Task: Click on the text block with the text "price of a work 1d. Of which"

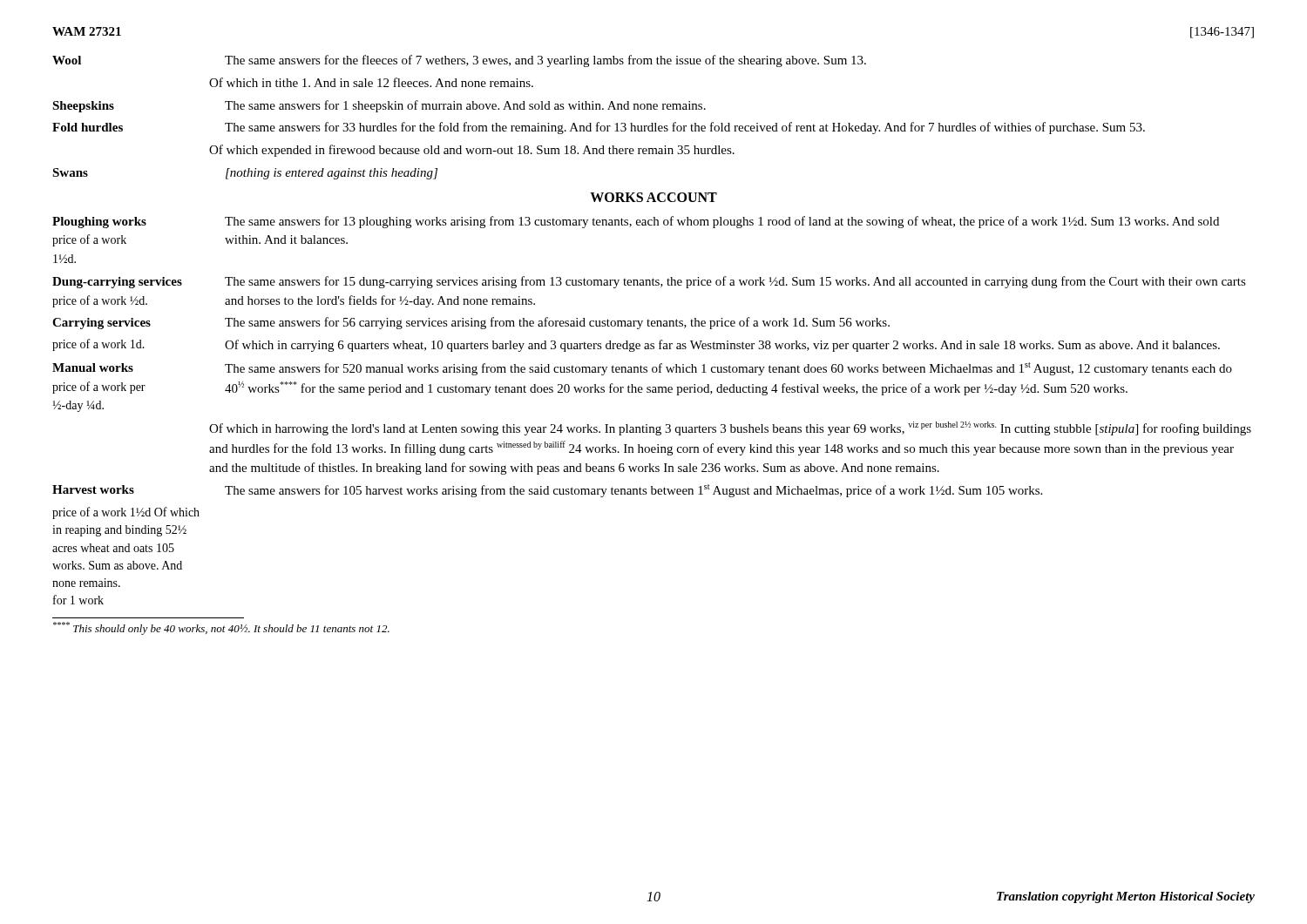Action: [x=654, y=346]
